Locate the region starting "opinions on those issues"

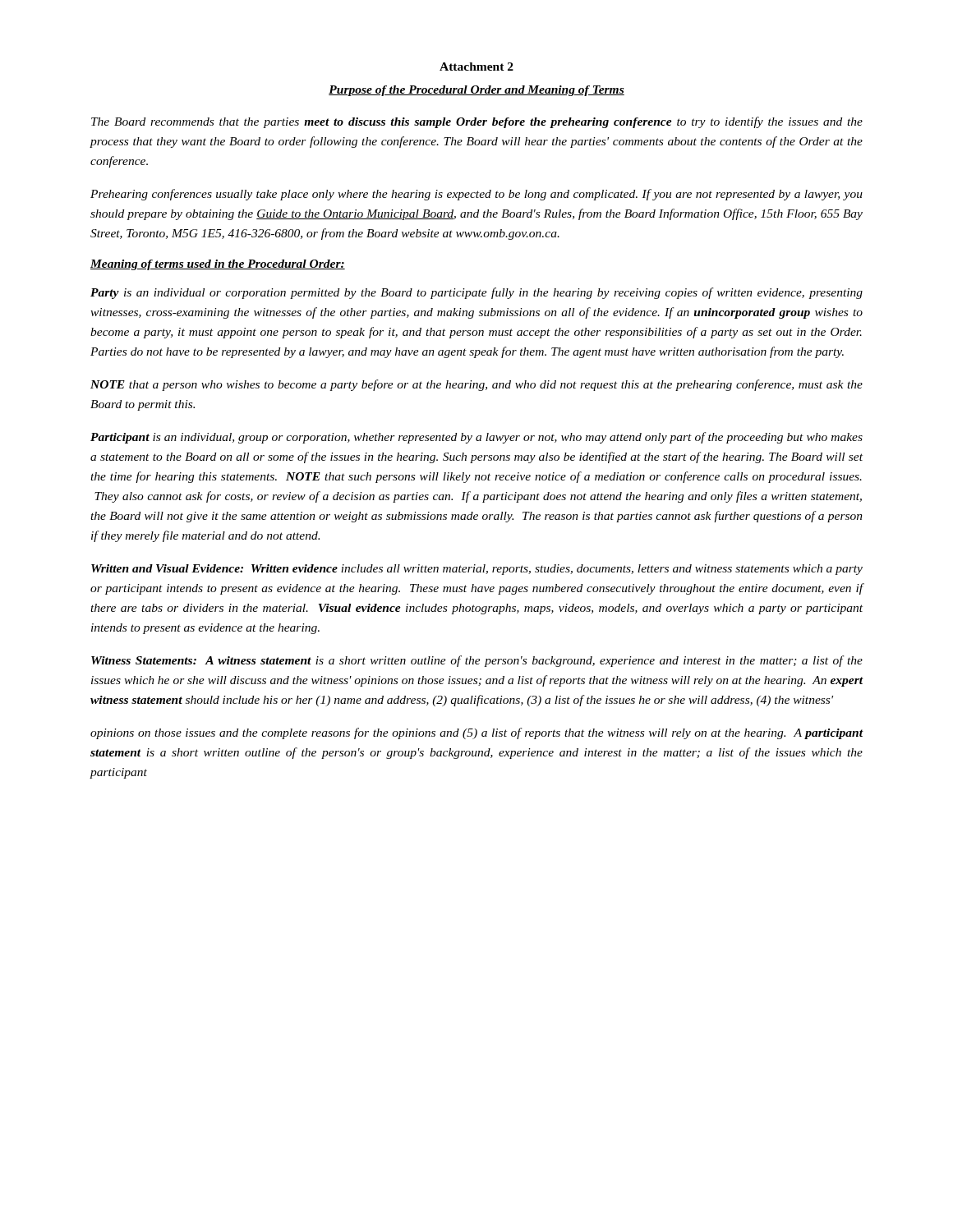tap(476, 752)
